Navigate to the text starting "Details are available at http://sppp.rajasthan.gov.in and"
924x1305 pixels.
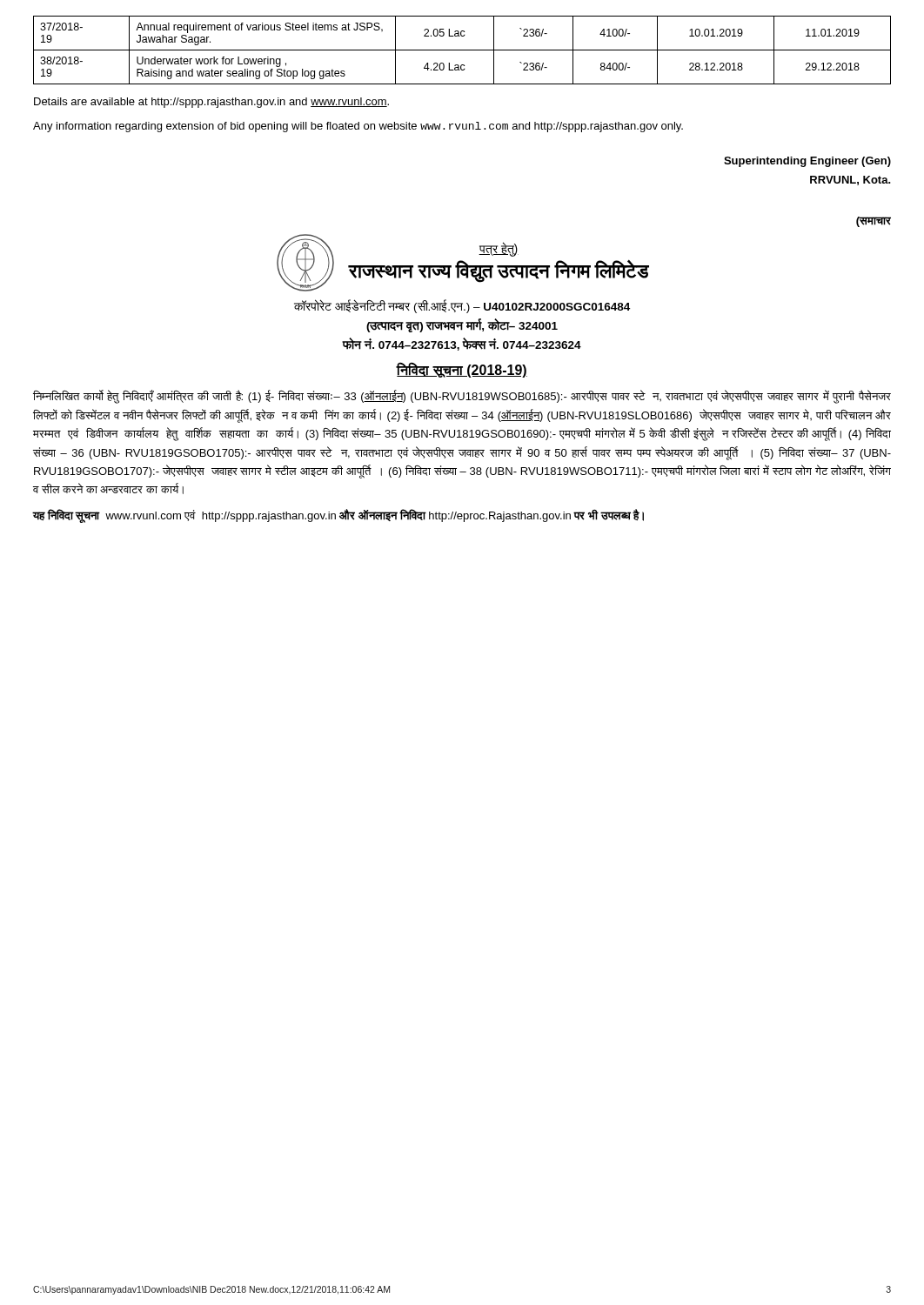(212, 101)
